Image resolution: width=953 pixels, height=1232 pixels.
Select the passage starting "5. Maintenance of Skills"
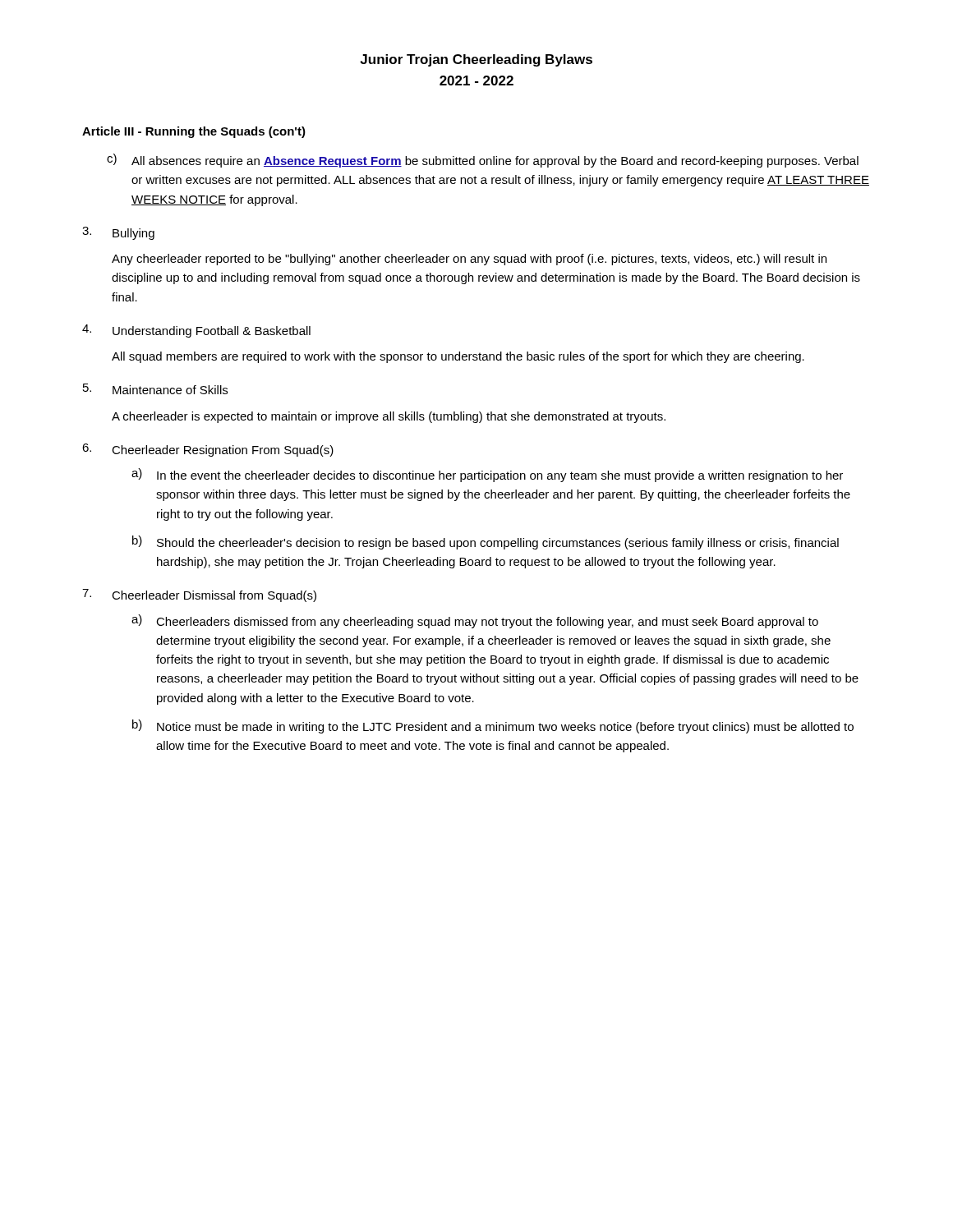pyautogui.click(x=155, y=390)
